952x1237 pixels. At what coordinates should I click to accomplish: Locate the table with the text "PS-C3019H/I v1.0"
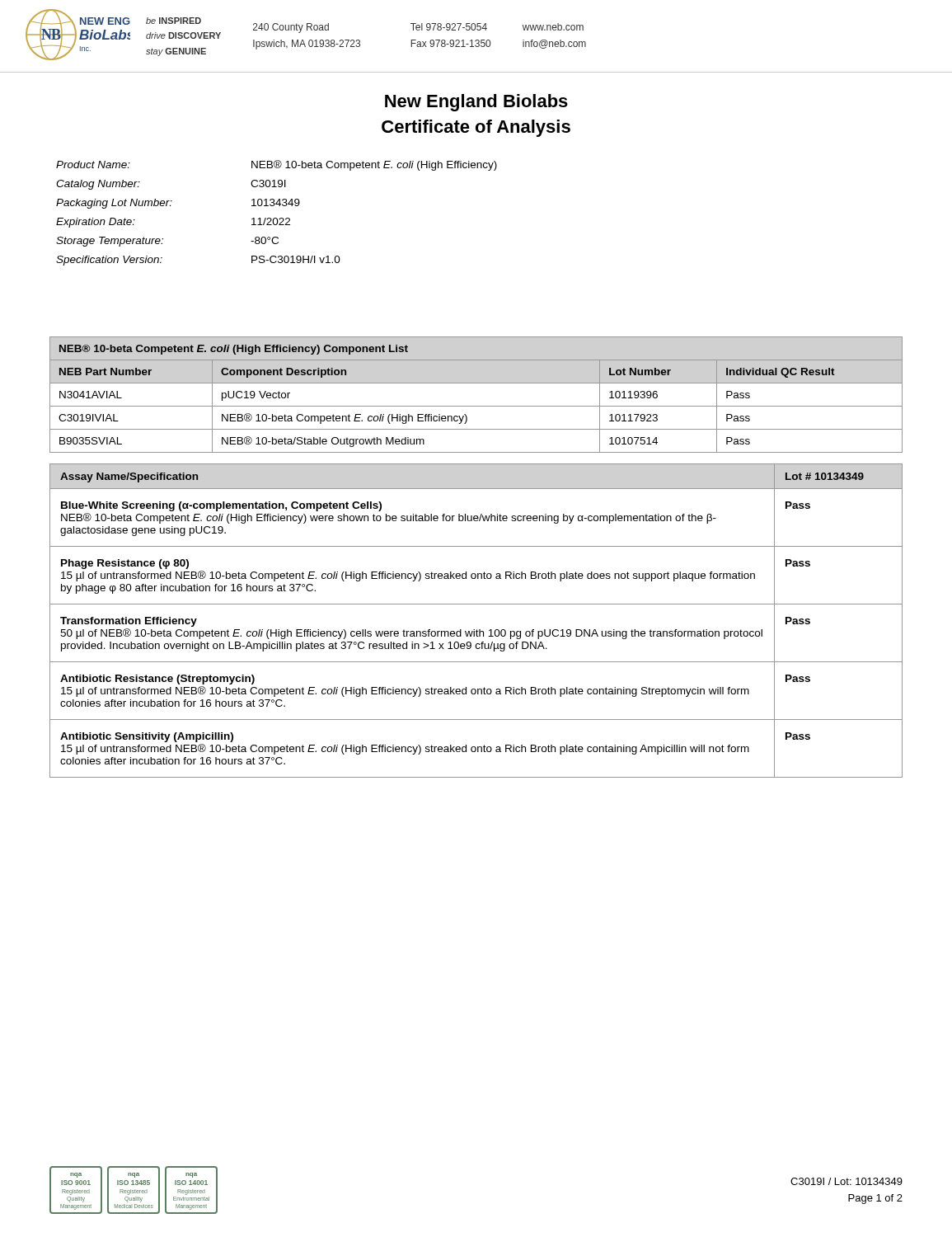click(476, 212)
